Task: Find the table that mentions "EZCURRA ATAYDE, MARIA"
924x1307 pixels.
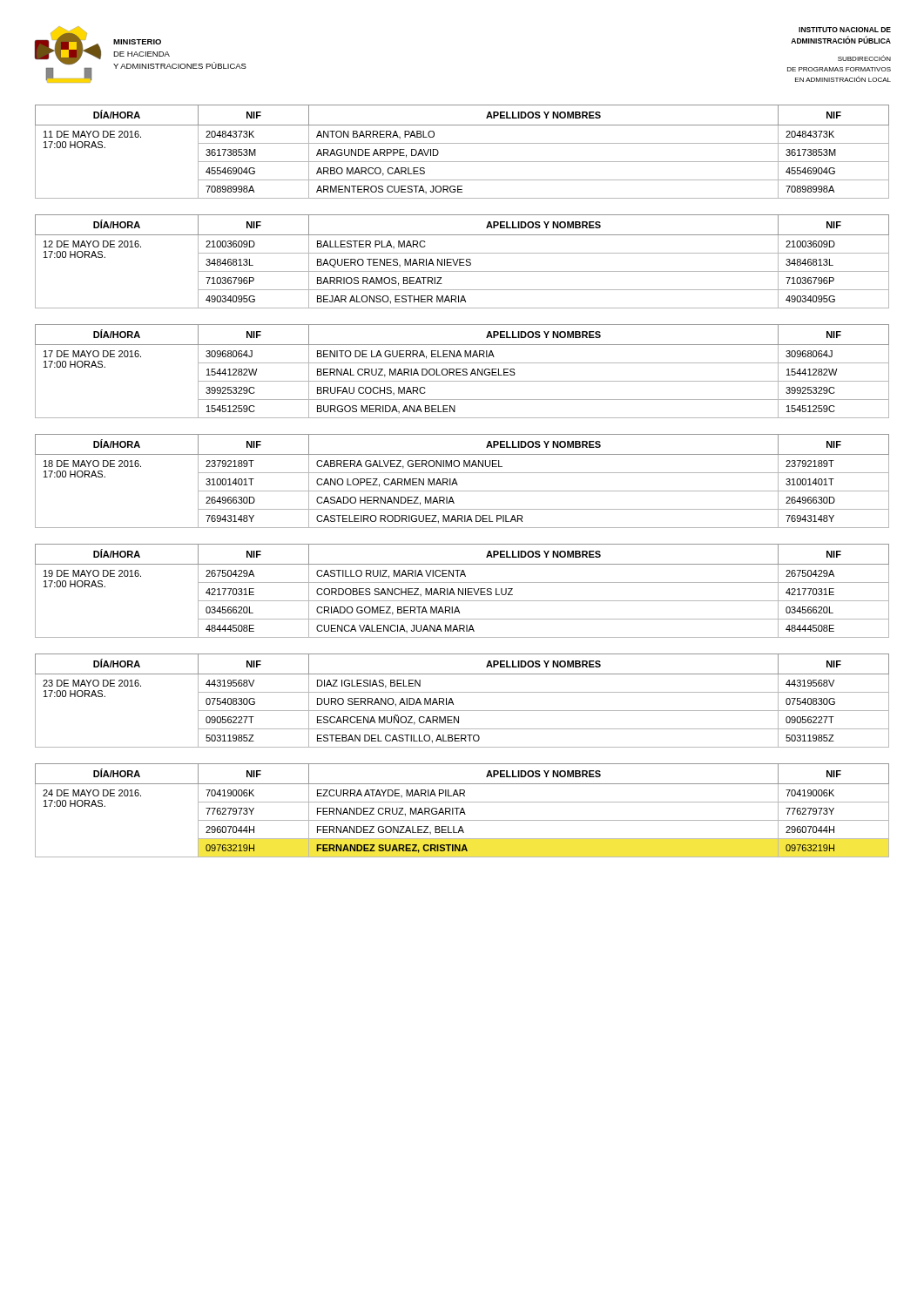Action: click(462, 810)
